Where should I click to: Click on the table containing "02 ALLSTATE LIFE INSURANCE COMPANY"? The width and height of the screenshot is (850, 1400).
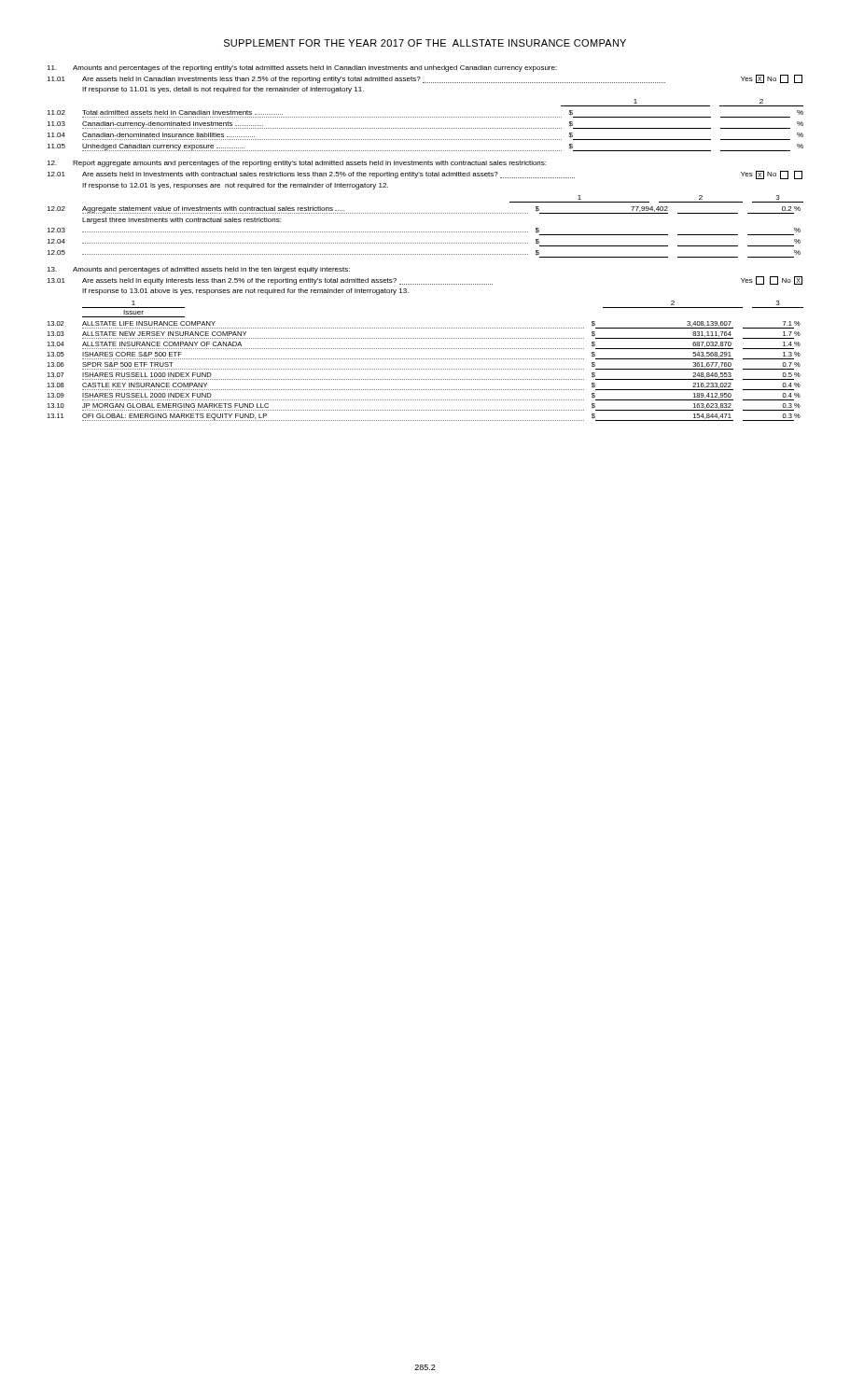(425, 370)
